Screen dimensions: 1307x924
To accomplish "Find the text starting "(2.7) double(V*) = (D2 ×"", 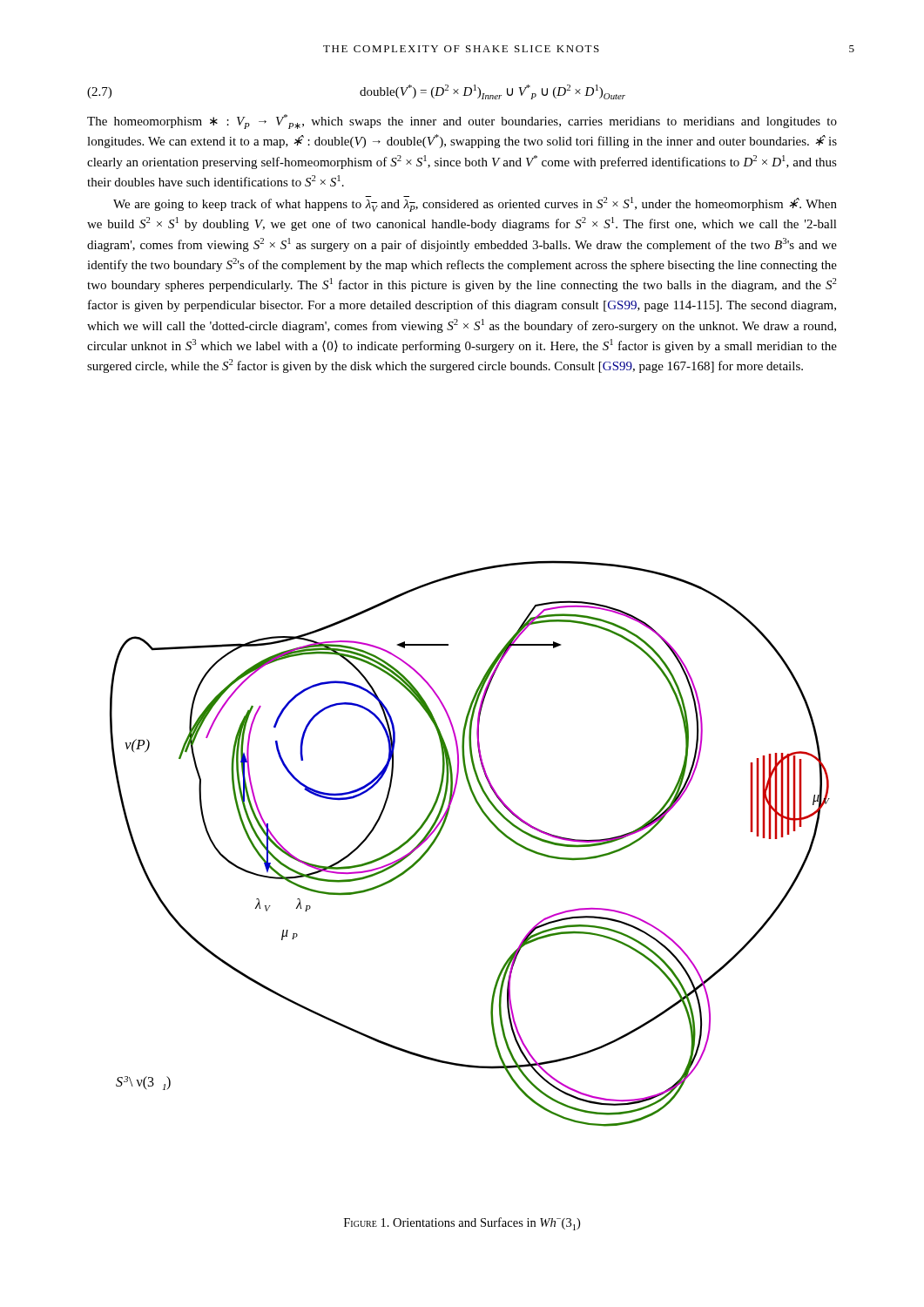I will (462, 91).
